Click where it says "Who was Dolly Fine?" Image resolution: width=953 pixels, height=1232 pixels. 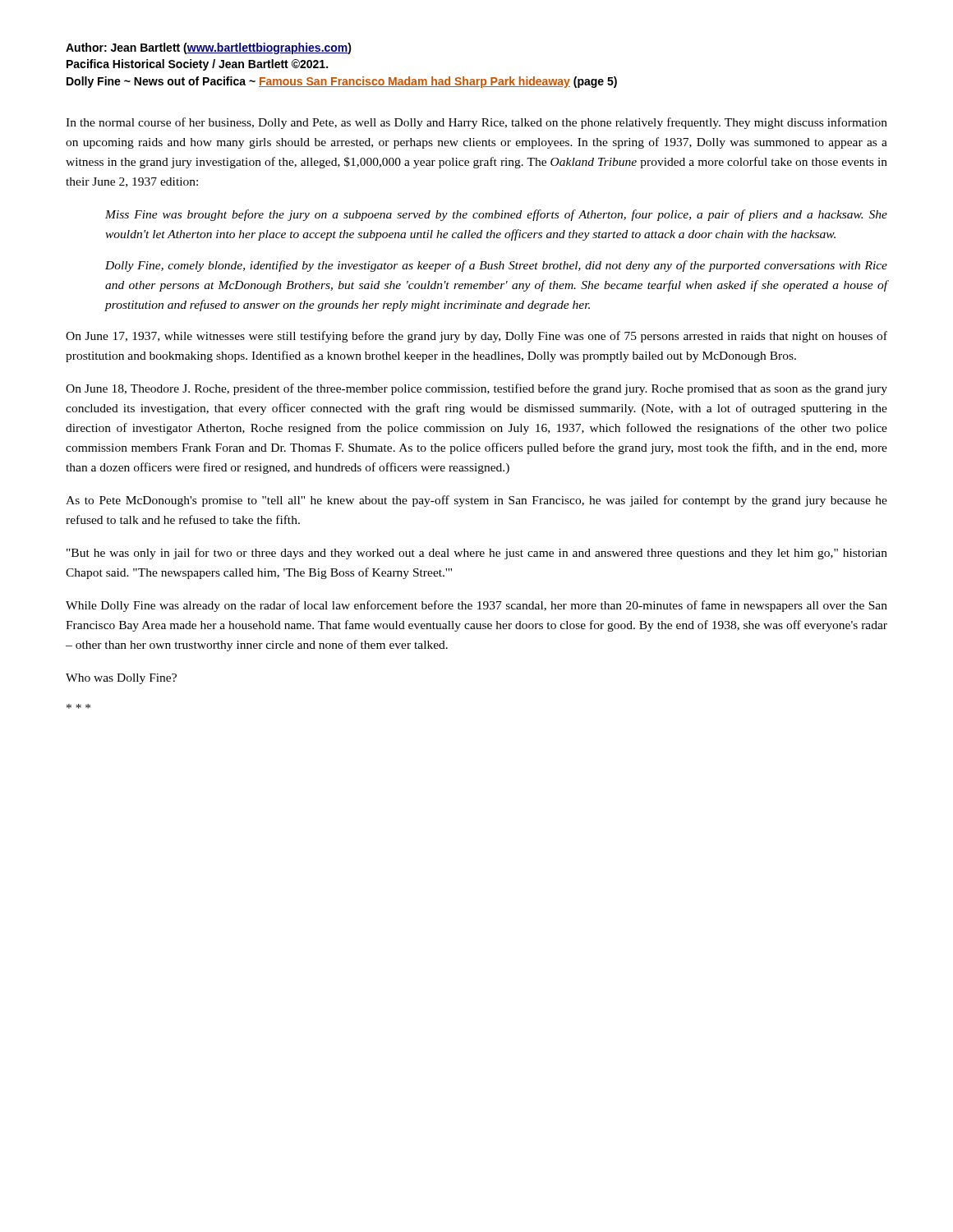coord(121,677)
